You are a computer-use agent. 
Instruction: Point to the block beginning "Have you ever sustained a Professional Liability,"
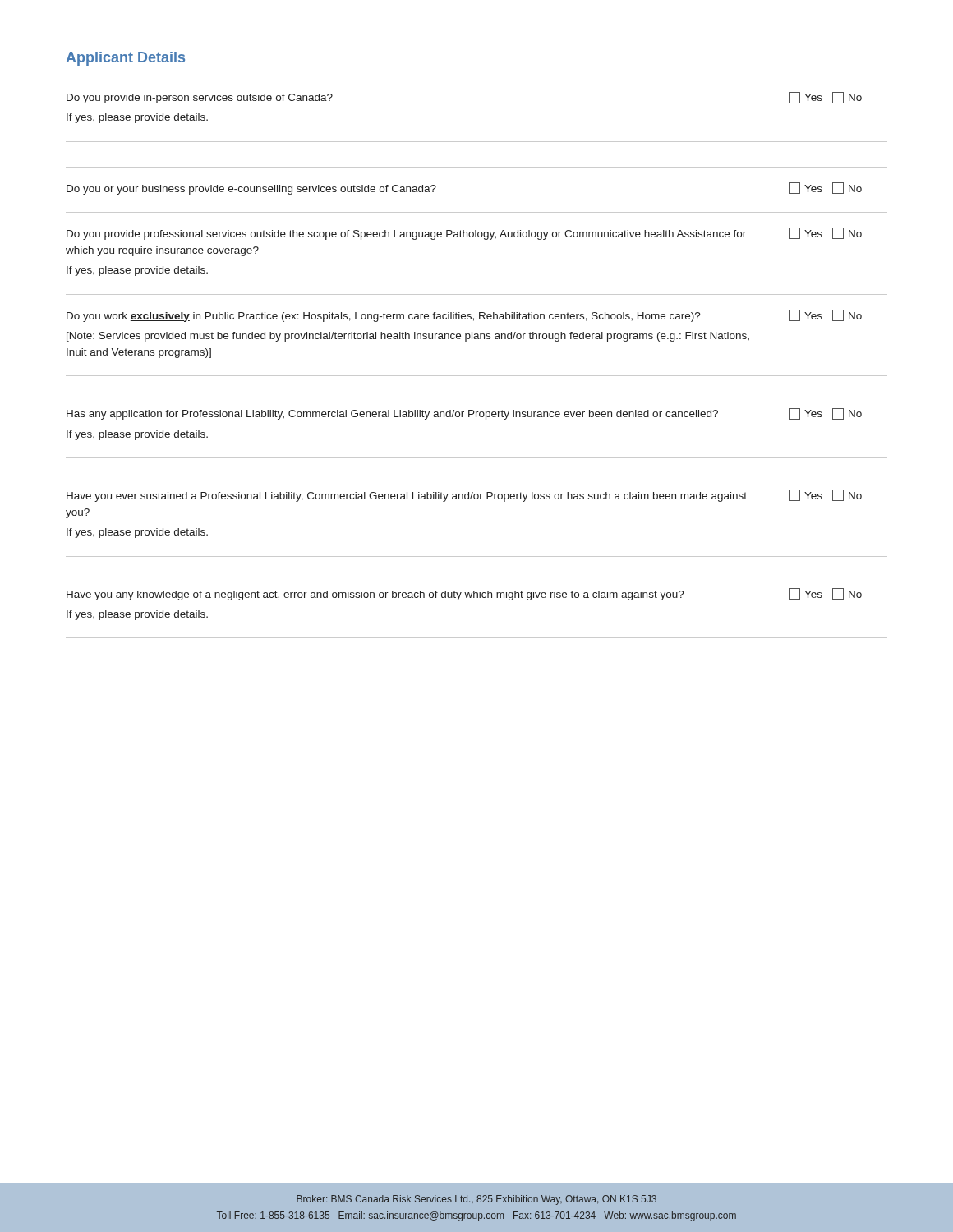click(464, 496)
